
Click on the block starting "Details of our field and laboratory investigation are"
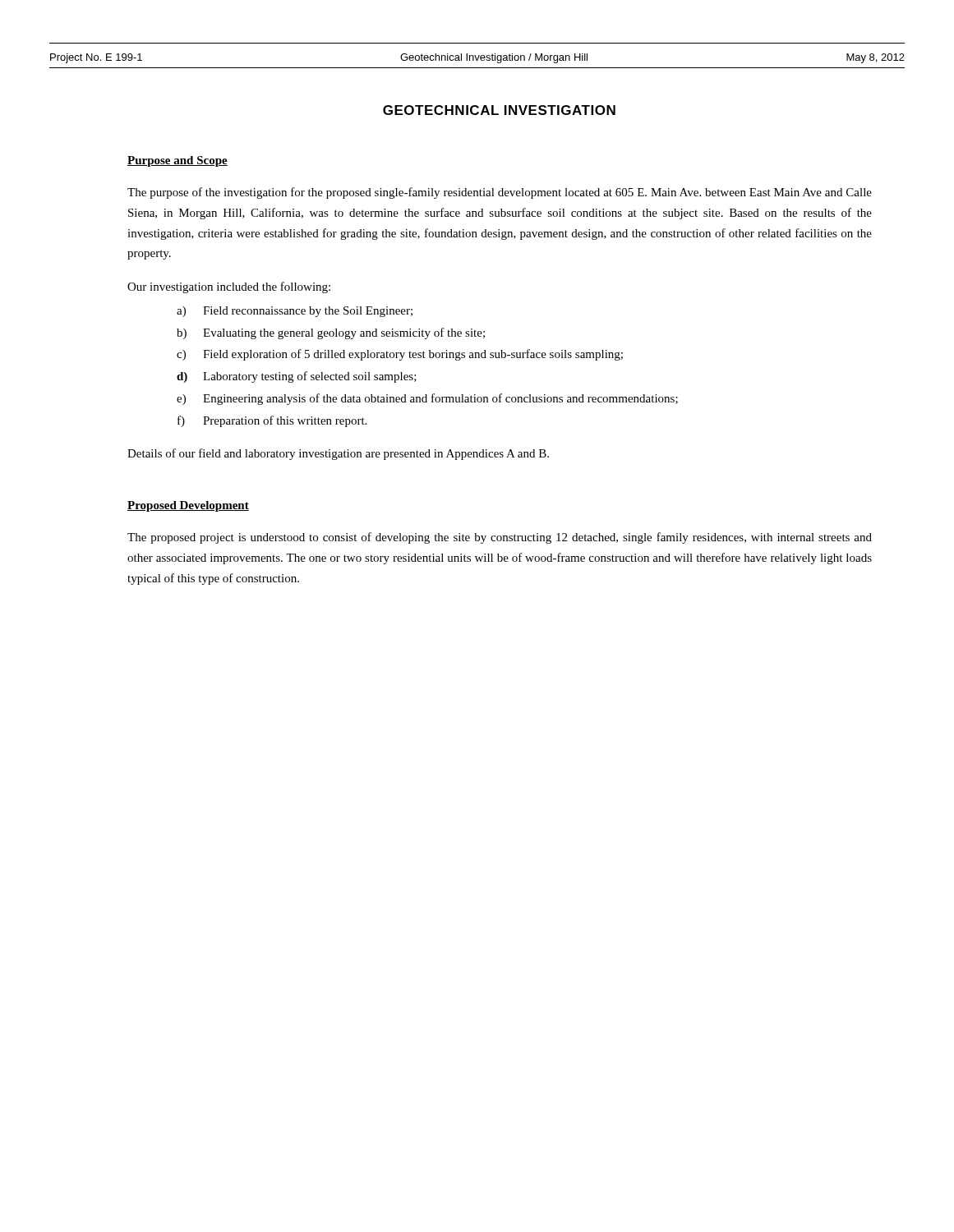[x=339, y=454]
